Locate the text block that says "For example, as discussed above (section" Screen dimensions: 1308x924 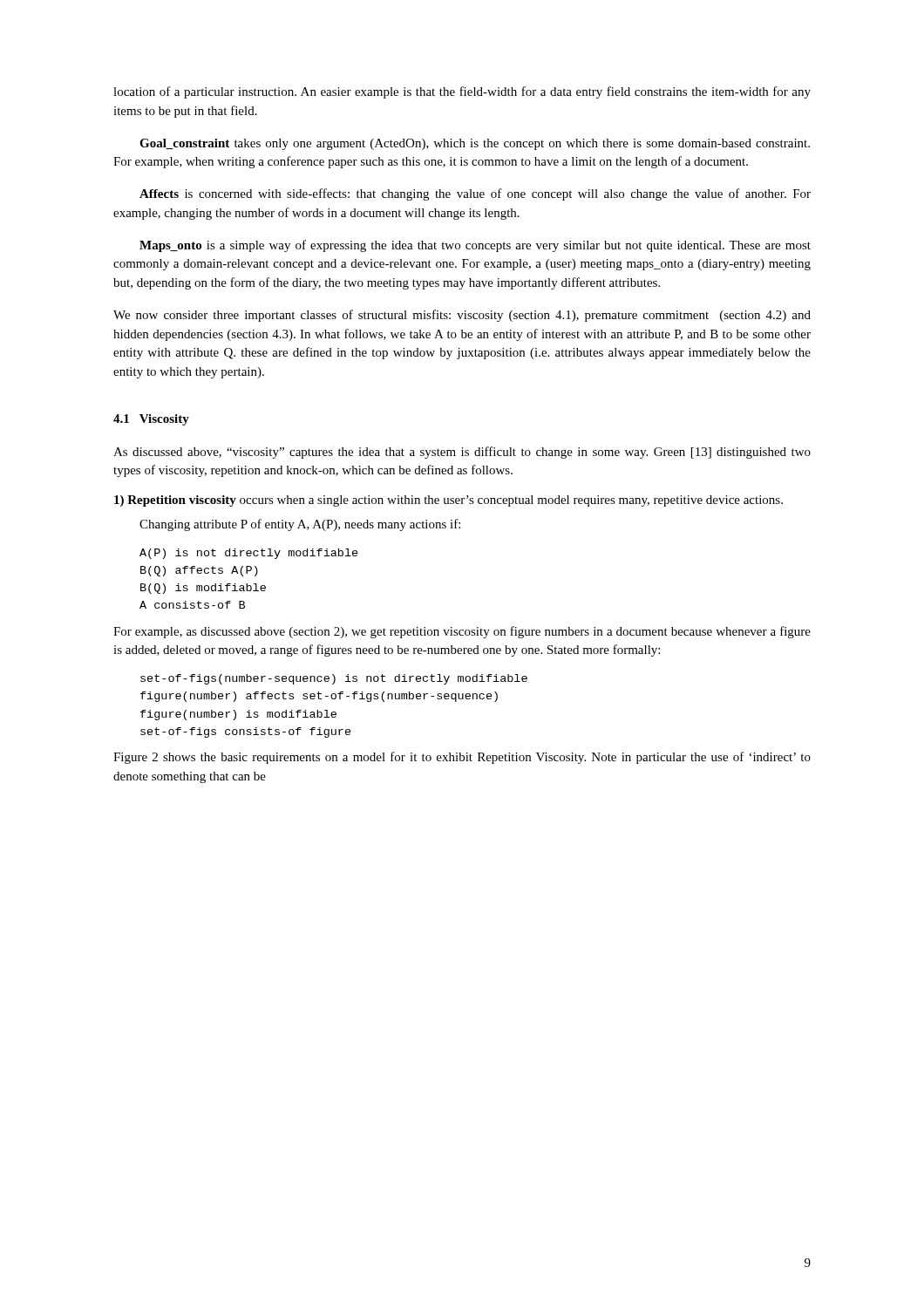(462, 640)
